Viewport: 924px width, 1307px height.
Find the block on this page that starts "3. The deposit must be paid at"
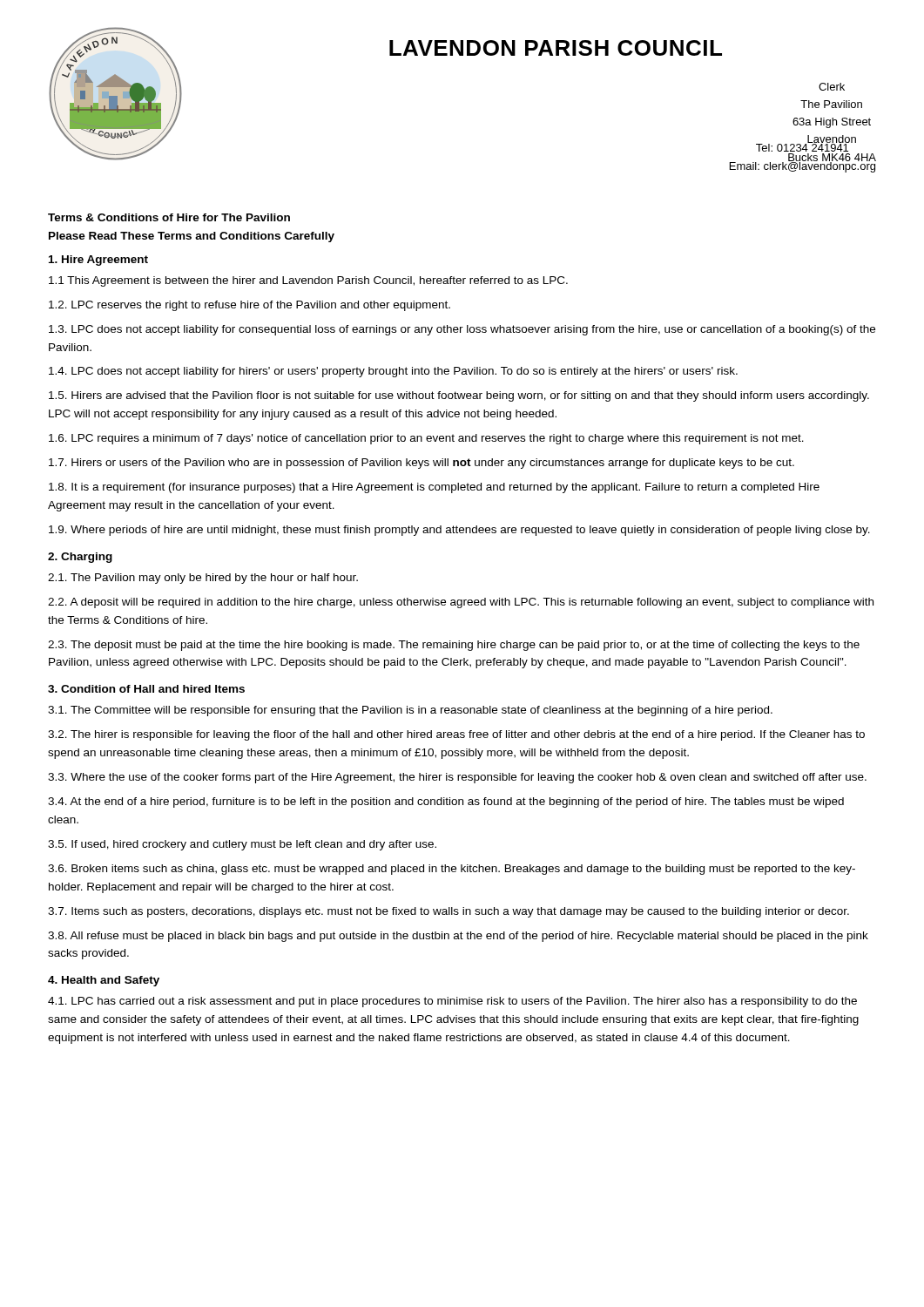pyautogui.click(x=462, y=654)
